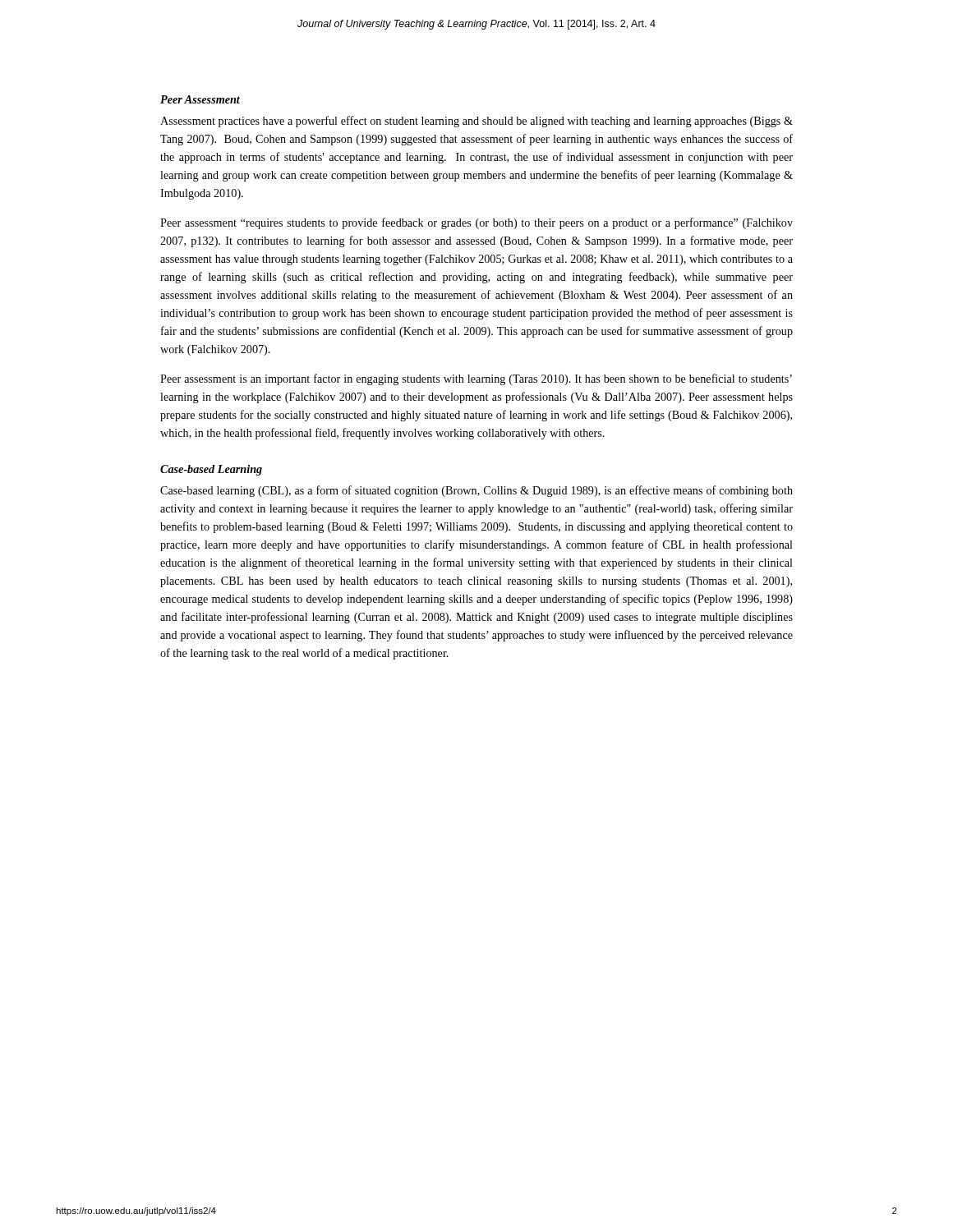The width and height of the screenshot is (953, 1232).
Task: Point to the block beginning "Assessment practices have a powerful effect on"
Action: (x=476, y=157)
